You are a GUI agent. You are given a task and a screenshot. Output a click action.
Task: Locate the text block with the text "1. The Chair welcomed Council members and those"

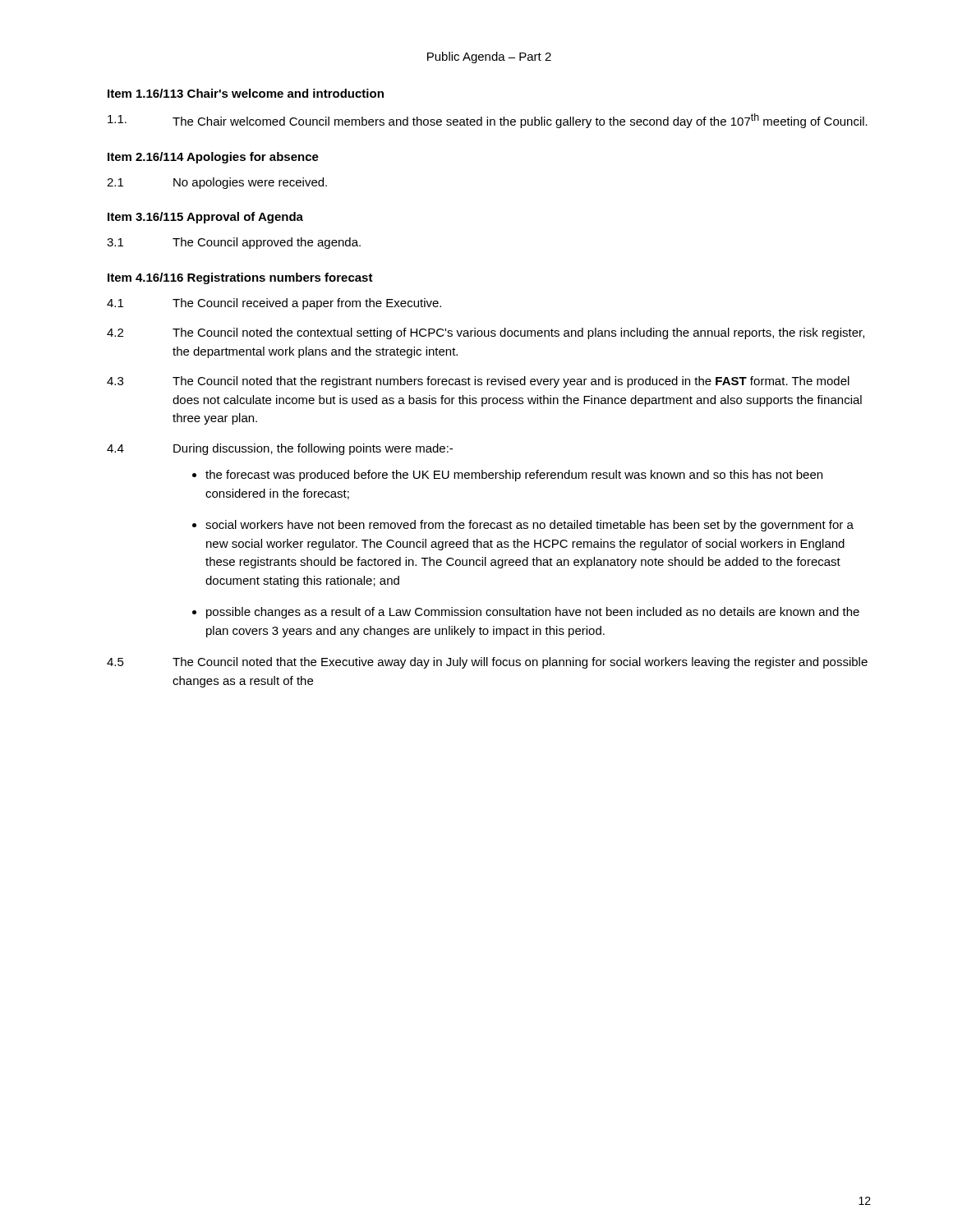click(x=488, y=120)
